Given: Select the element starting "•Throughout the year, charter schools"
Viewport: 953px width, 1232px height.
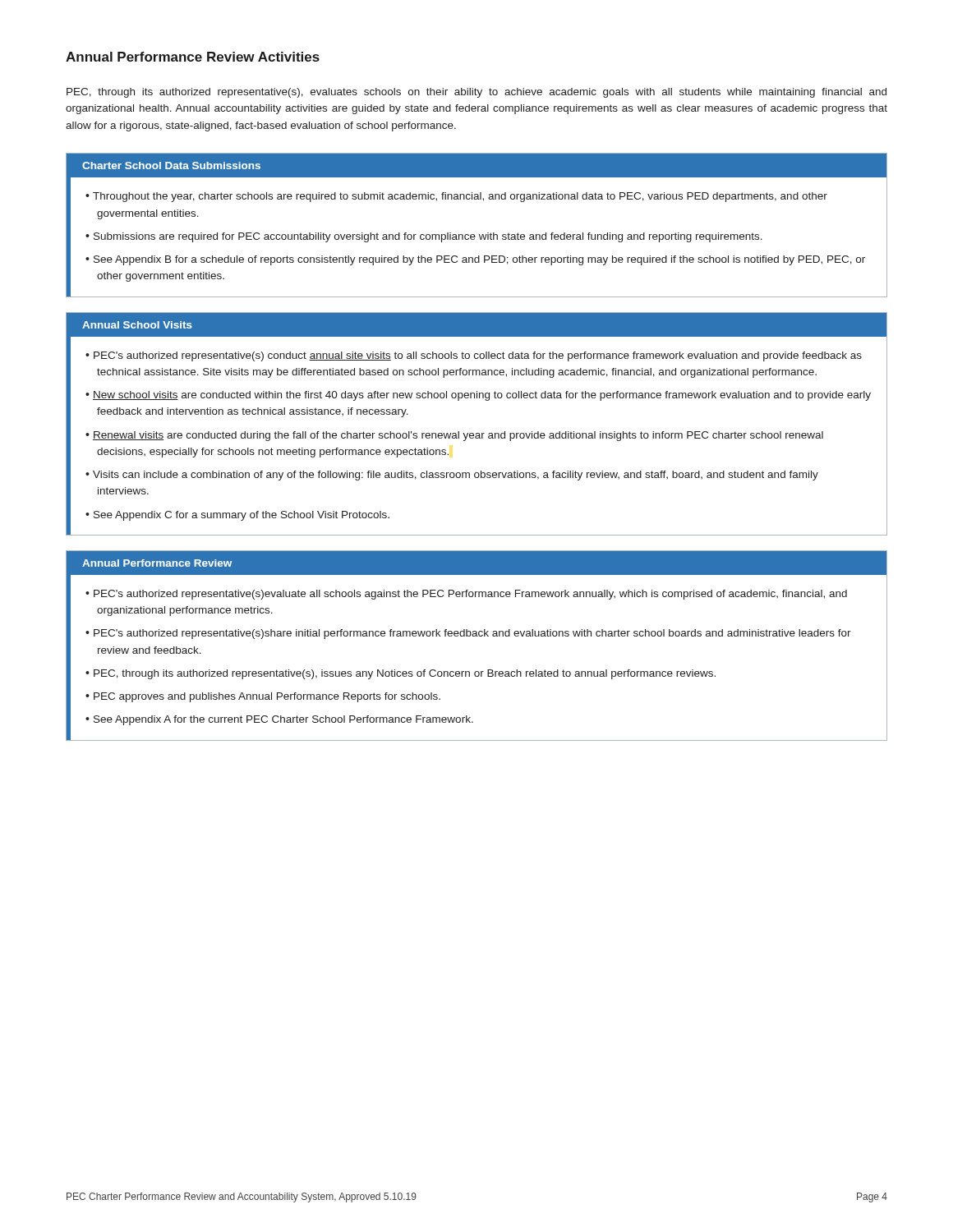Looking at the screenshot, I should [456, 204].
